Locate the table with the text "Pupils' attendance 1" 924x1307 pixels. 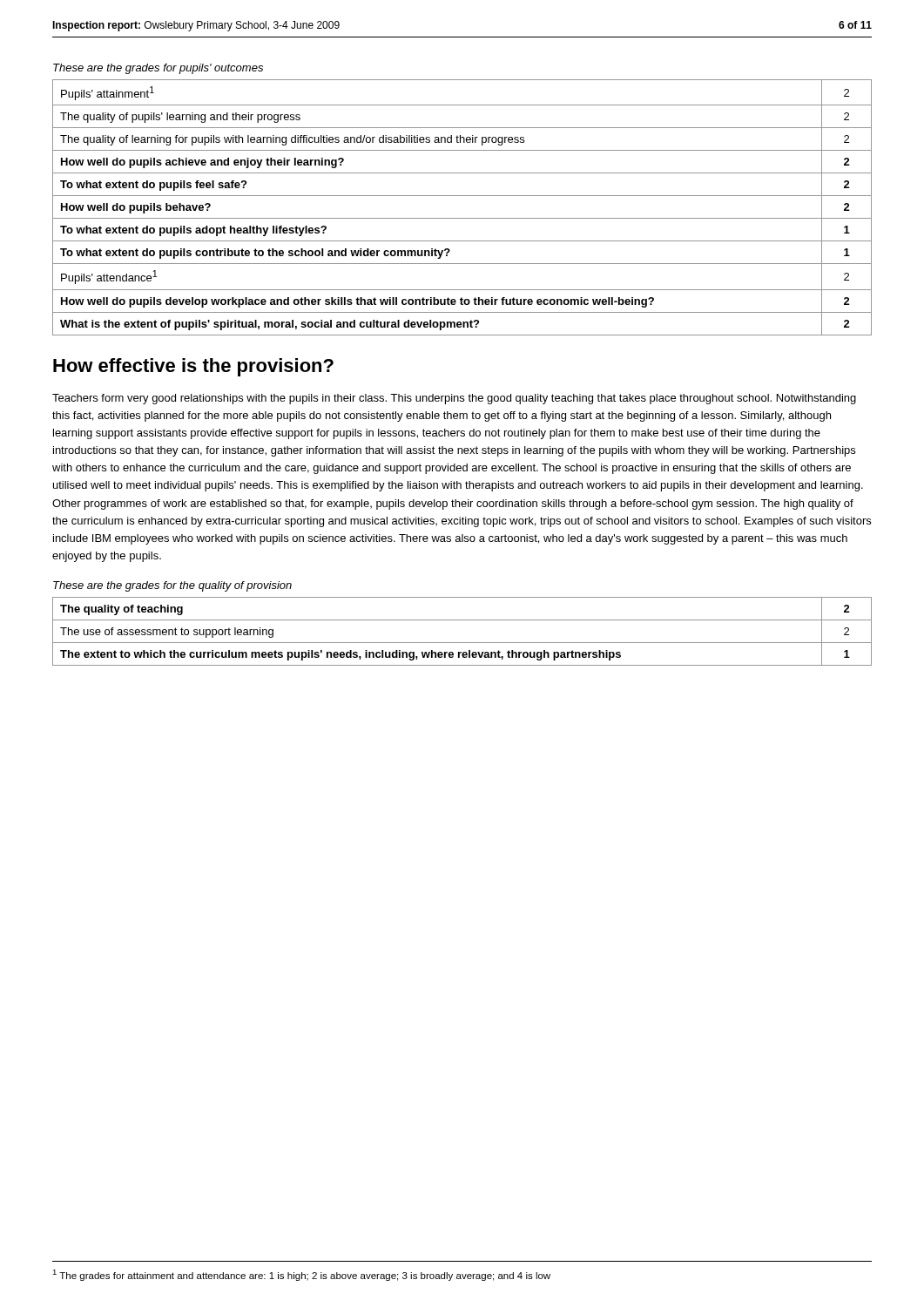point(462,207)
